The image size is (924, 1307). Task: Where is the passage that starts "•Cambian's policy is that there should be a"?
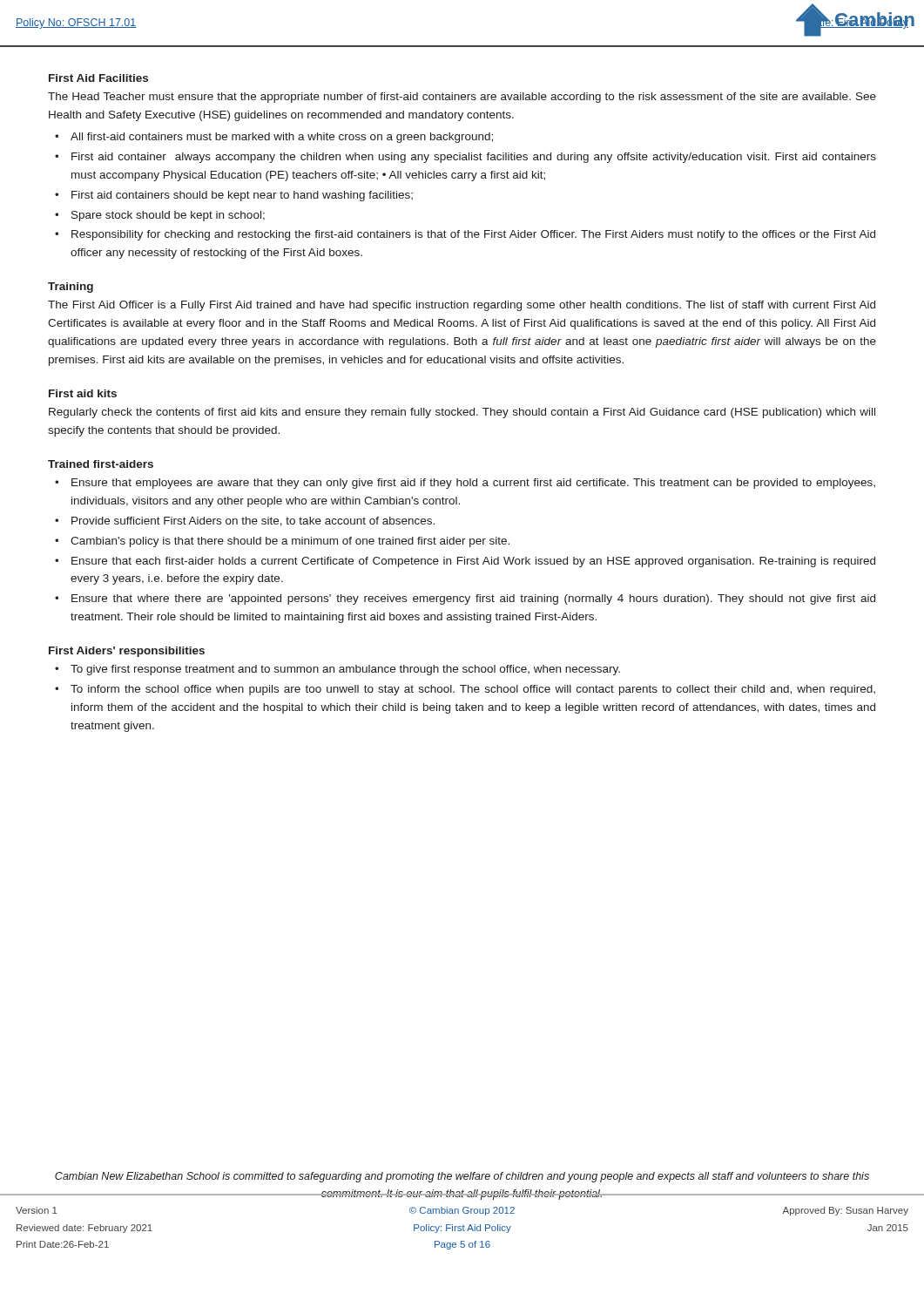[466, 541]
